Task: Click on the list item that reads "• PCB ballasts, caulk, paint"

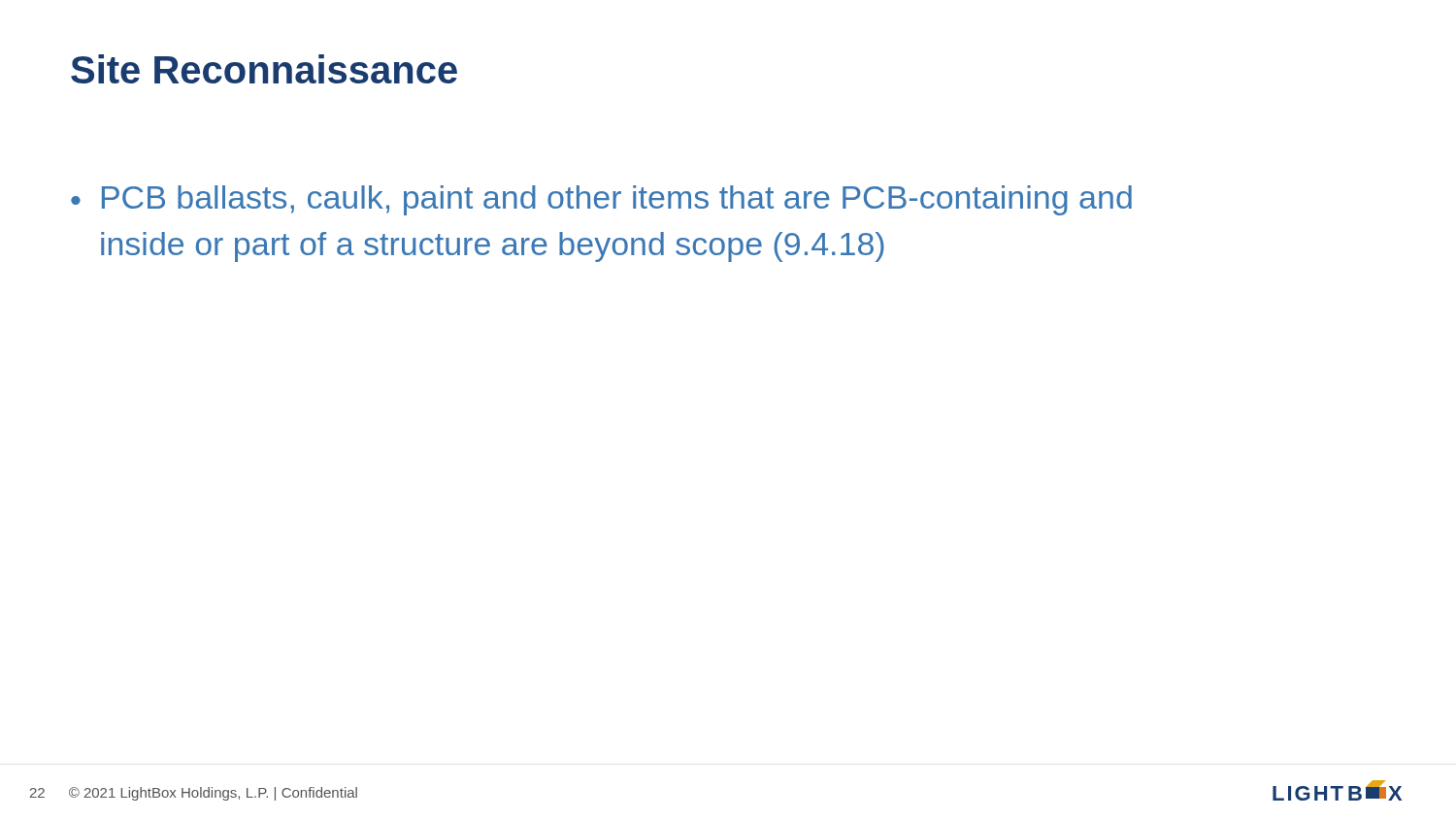Action: pos(728,221)
